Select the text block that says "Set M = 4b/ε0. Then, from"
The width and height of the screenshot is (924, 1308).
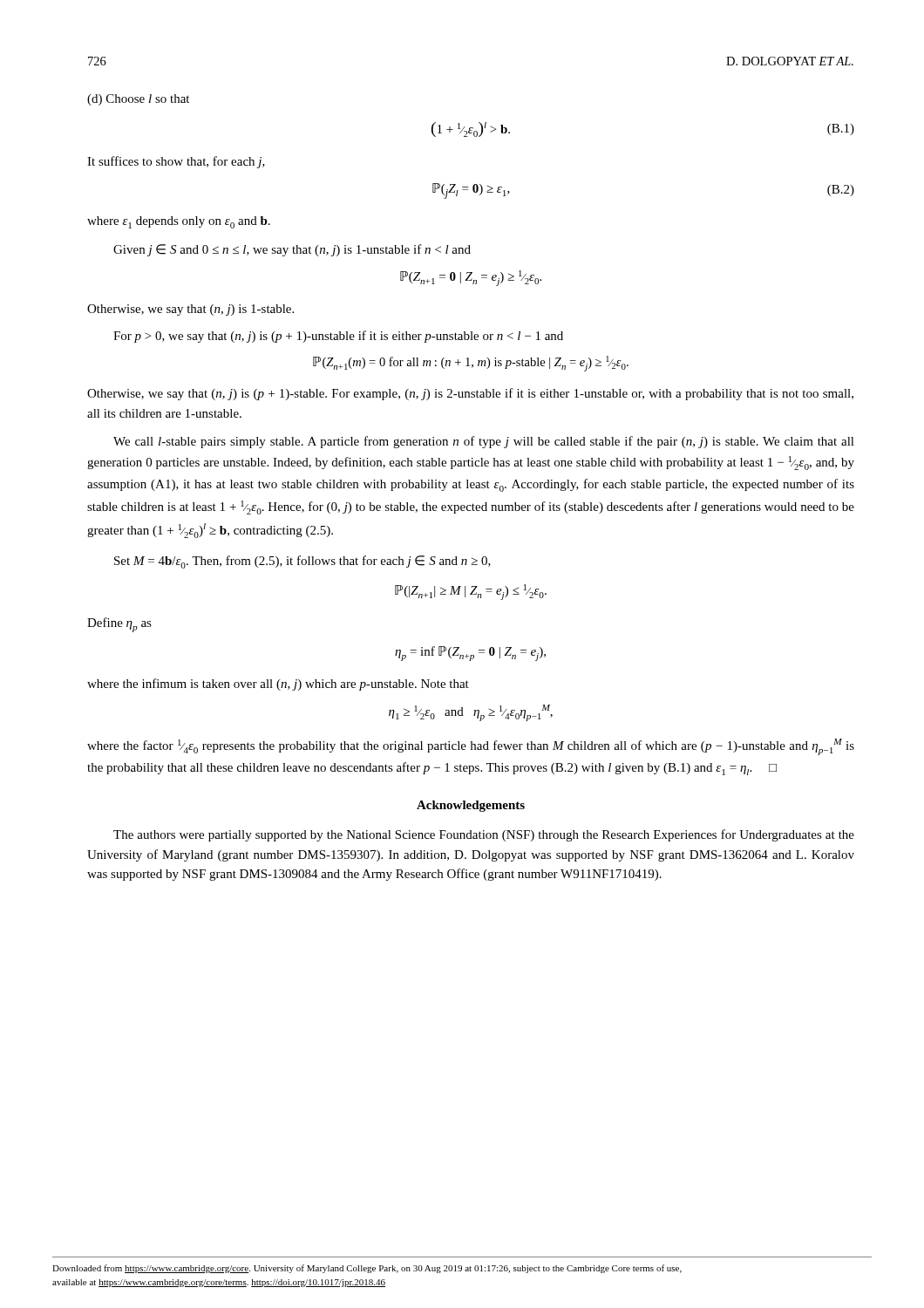pos(302,562)
